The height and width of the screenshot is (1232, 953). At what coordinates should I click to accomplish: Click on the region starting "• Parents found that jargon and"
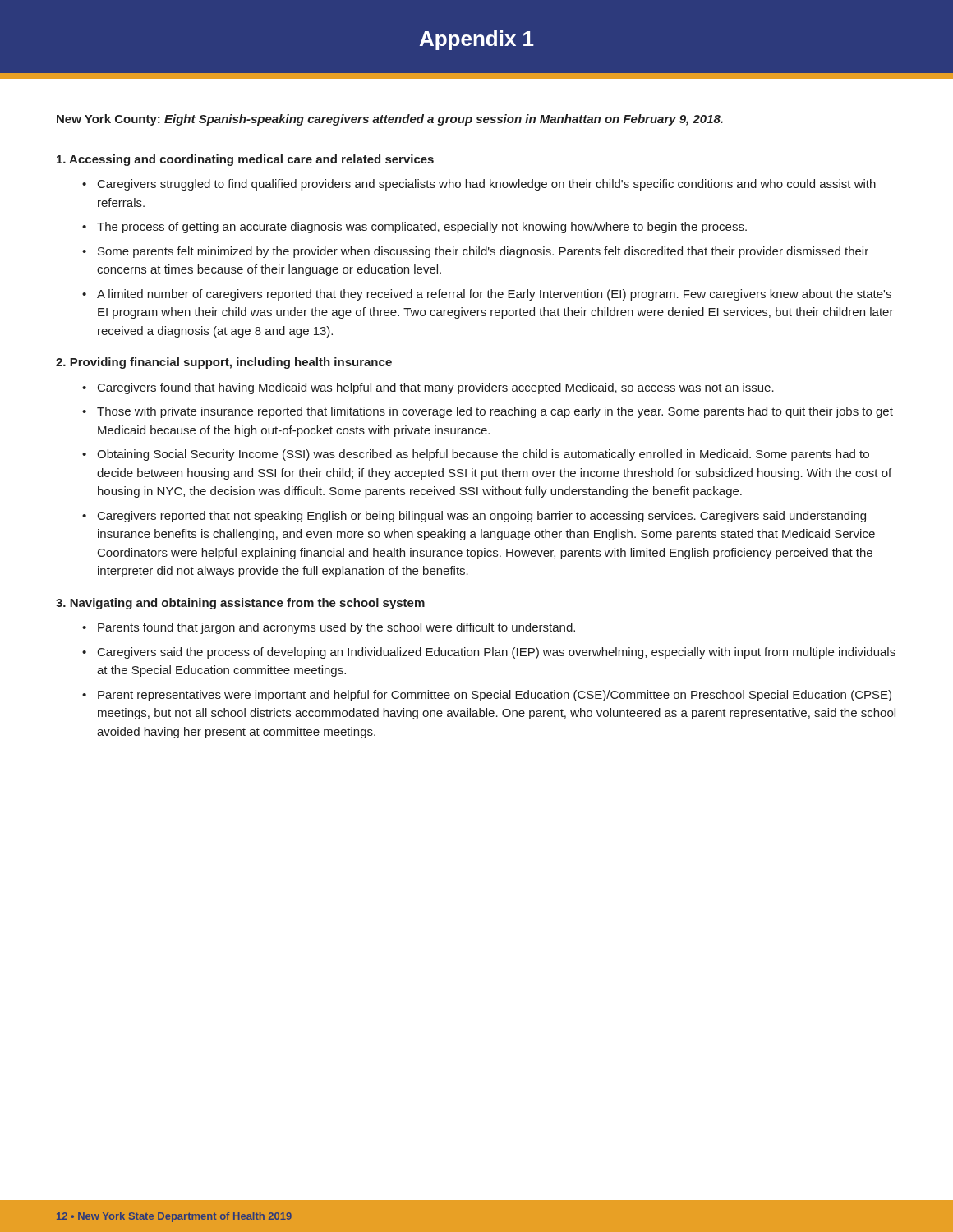(329, 628)
